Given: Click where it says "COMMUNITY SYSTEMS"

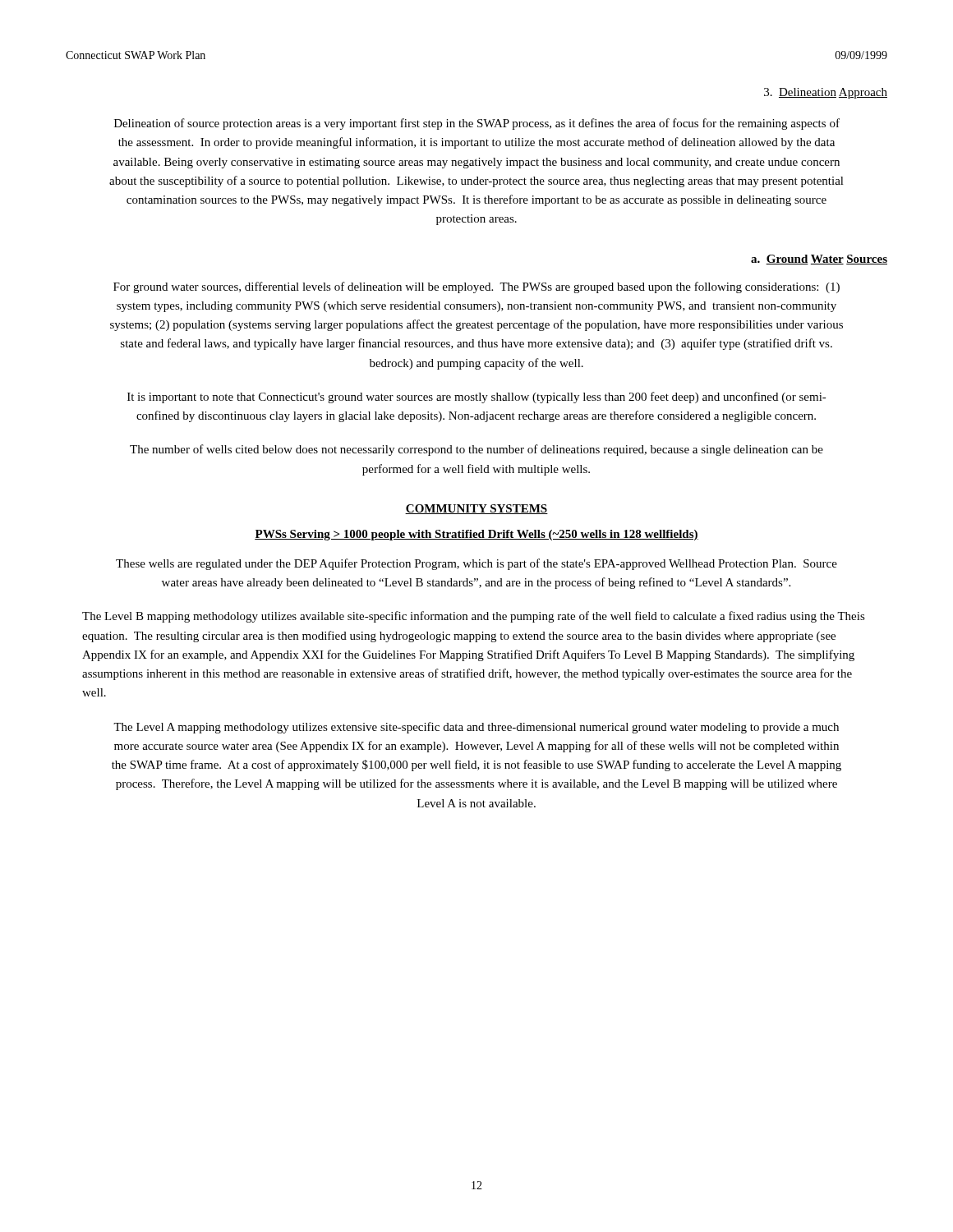Looking at the screenshot, I should (x=476, y=508).
